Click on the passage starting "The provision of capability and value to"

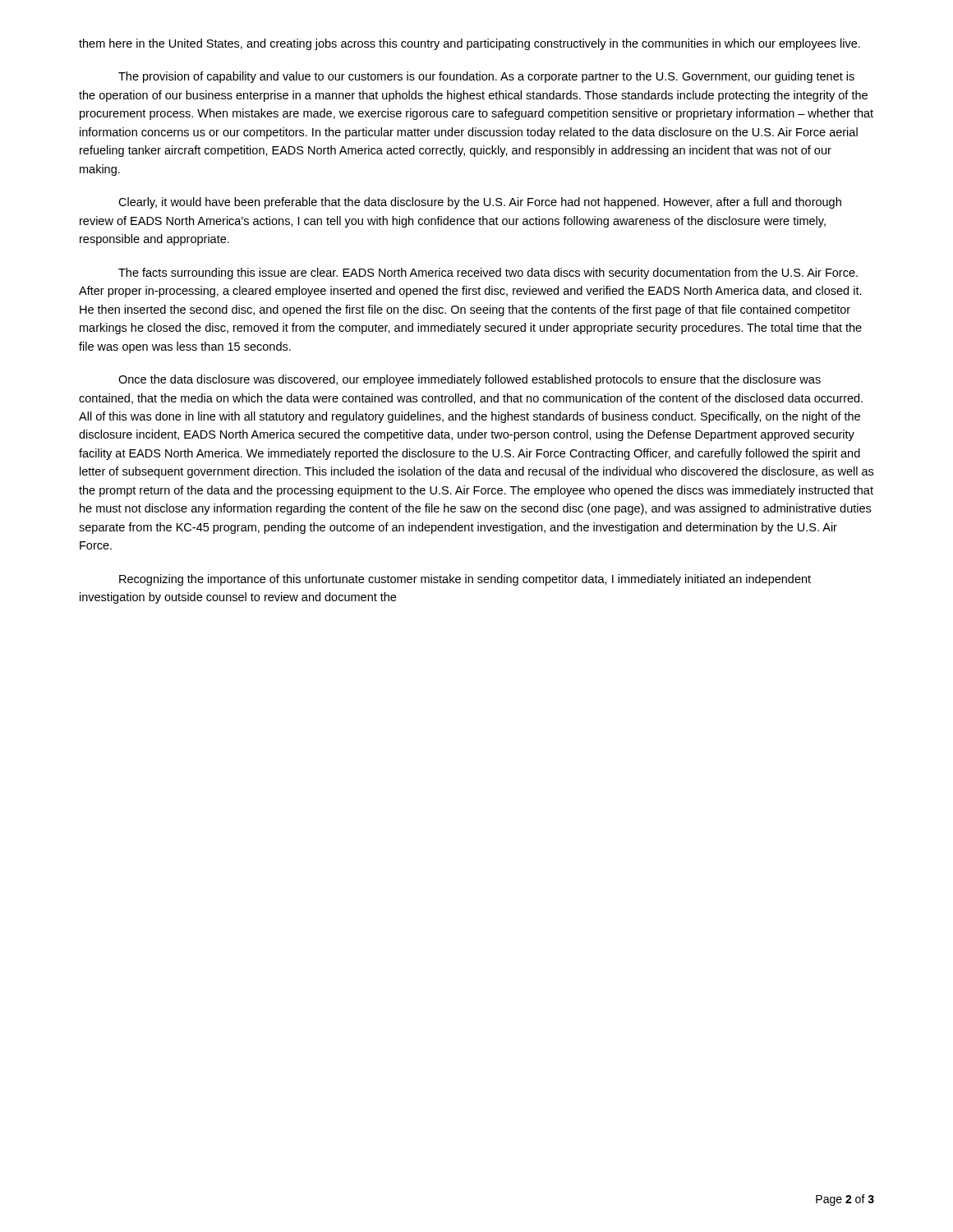coord(476,123)
